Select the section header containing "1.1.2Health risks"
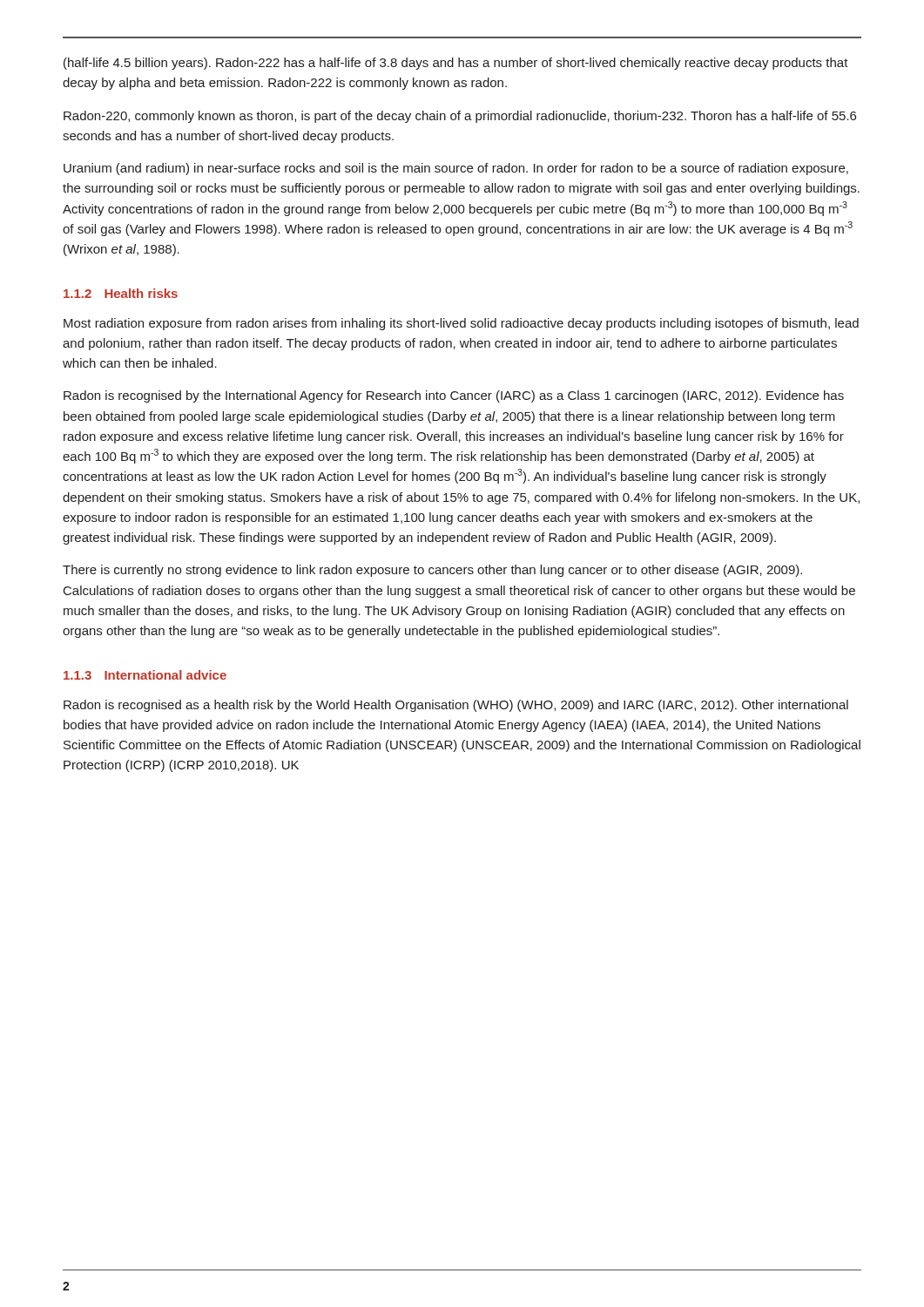Viewport: 924px width, 1307px height. point(121,293)
